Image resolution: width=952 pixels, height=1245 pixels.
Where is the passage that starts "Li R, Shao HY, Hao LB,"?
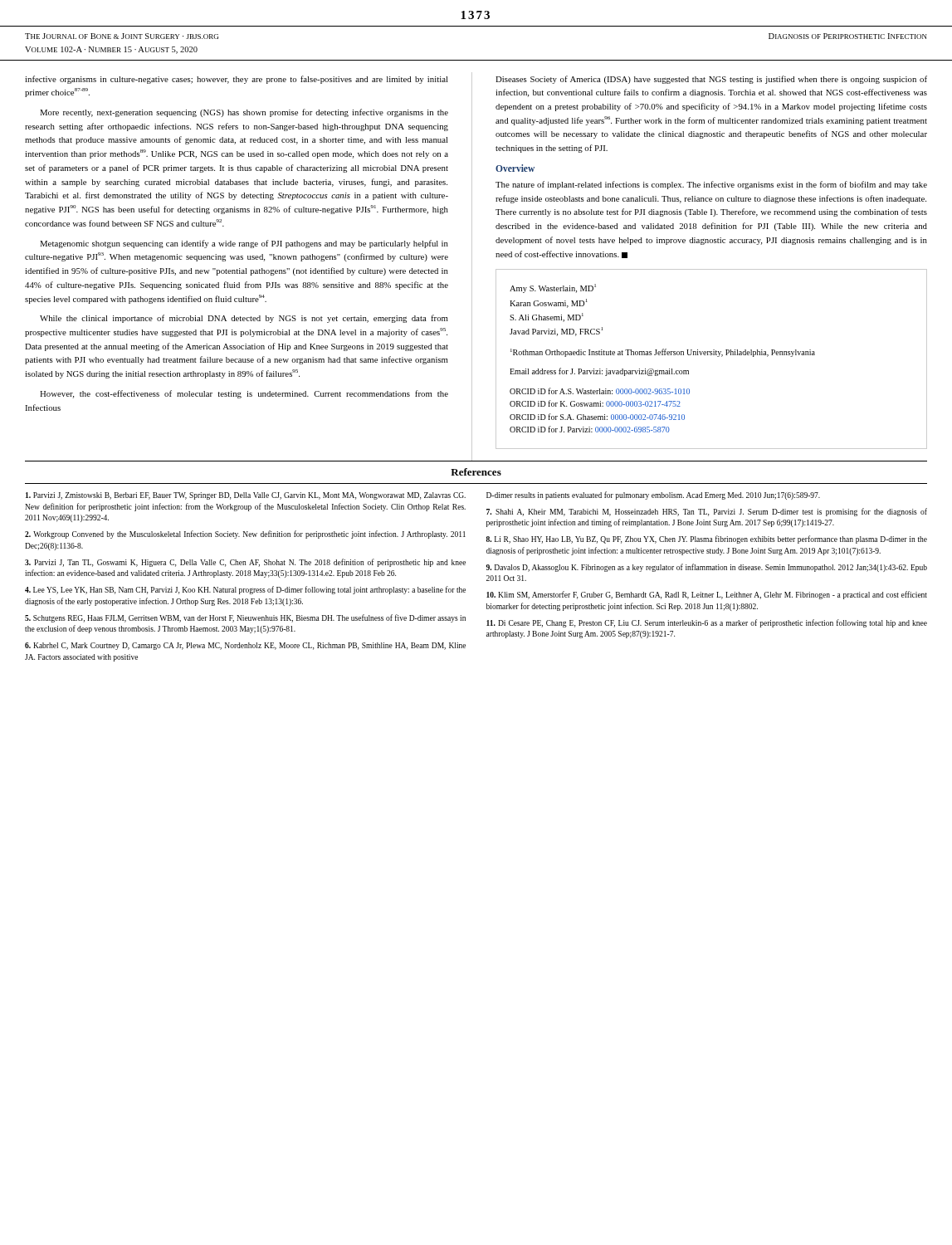pos(707,545)
